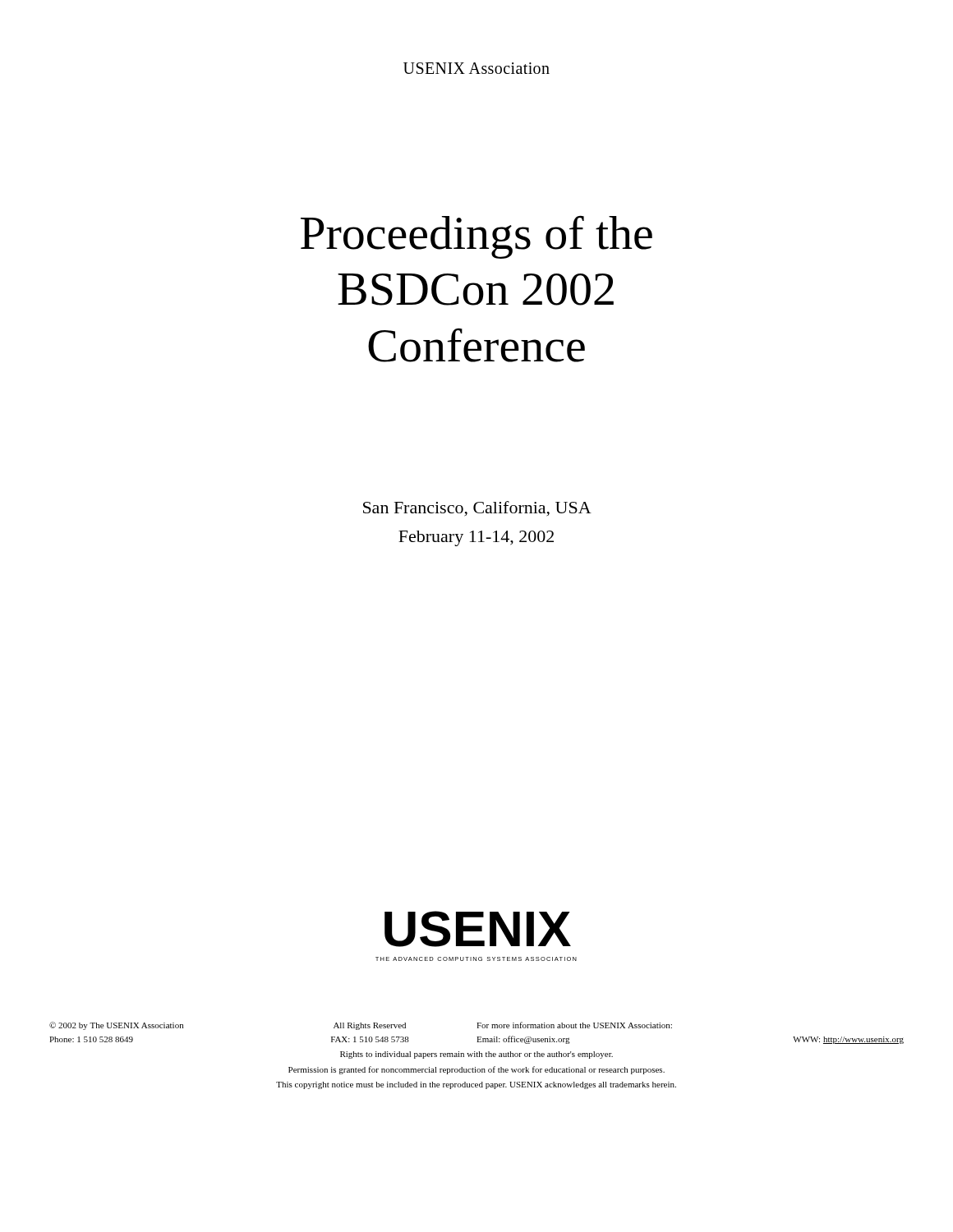
Task: Select the passage starting "San Francisco, California,"
Action: (x=476, y=522)
